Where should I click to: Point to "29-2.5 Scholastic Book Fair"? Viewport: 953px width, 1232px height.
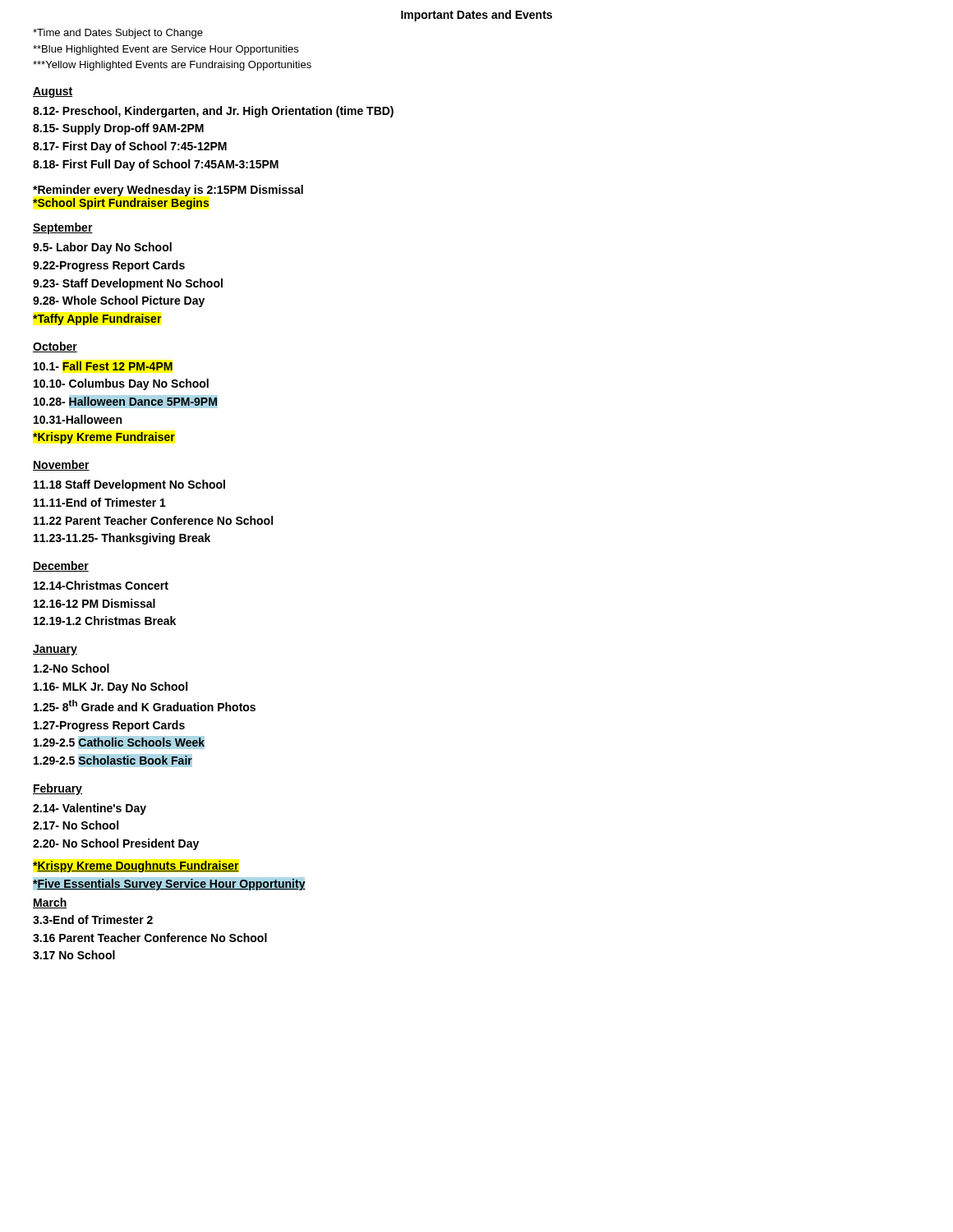point(112,761)
